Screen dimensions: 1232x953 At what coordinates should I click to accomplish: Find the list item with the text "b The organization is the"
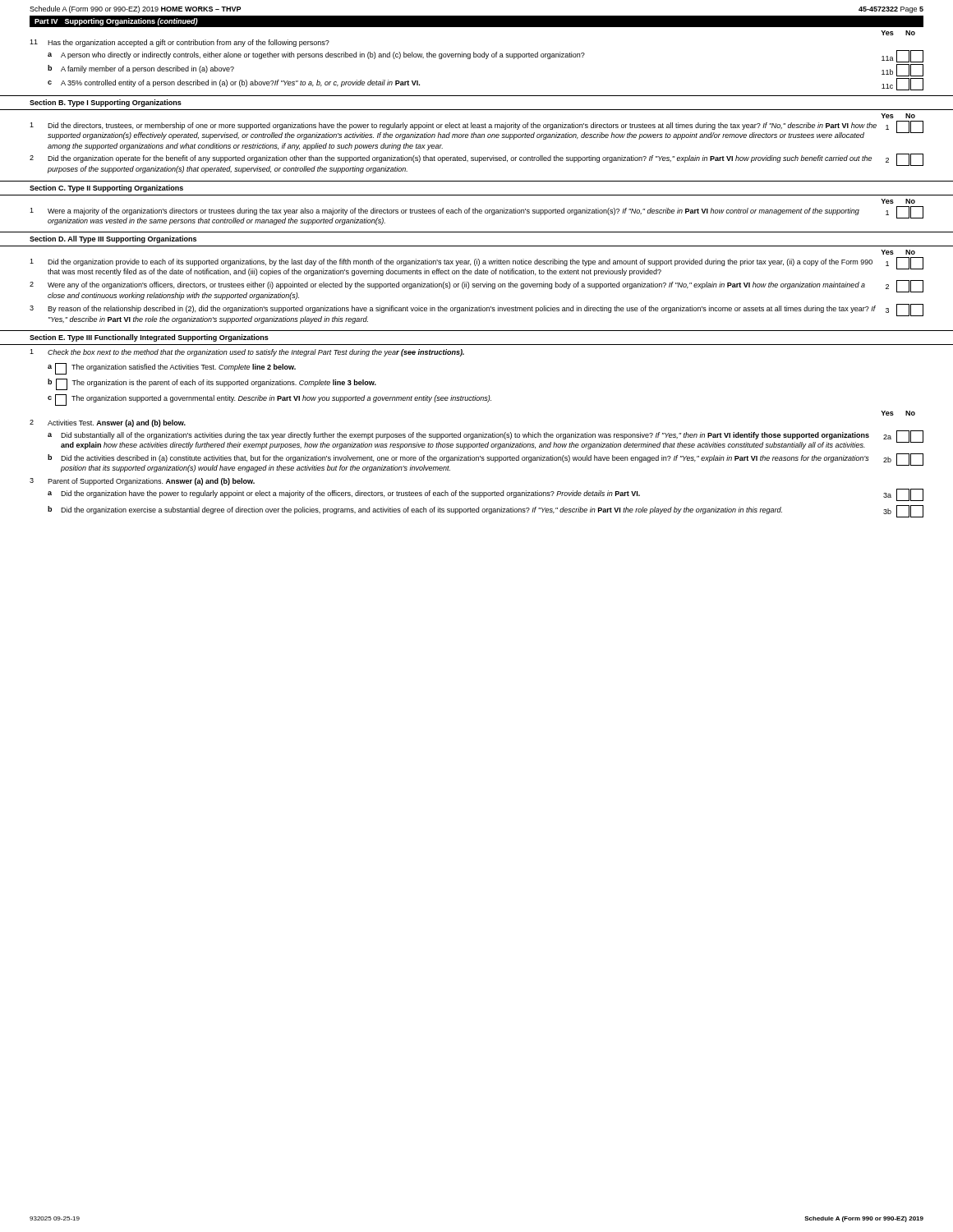pos(486,384)
